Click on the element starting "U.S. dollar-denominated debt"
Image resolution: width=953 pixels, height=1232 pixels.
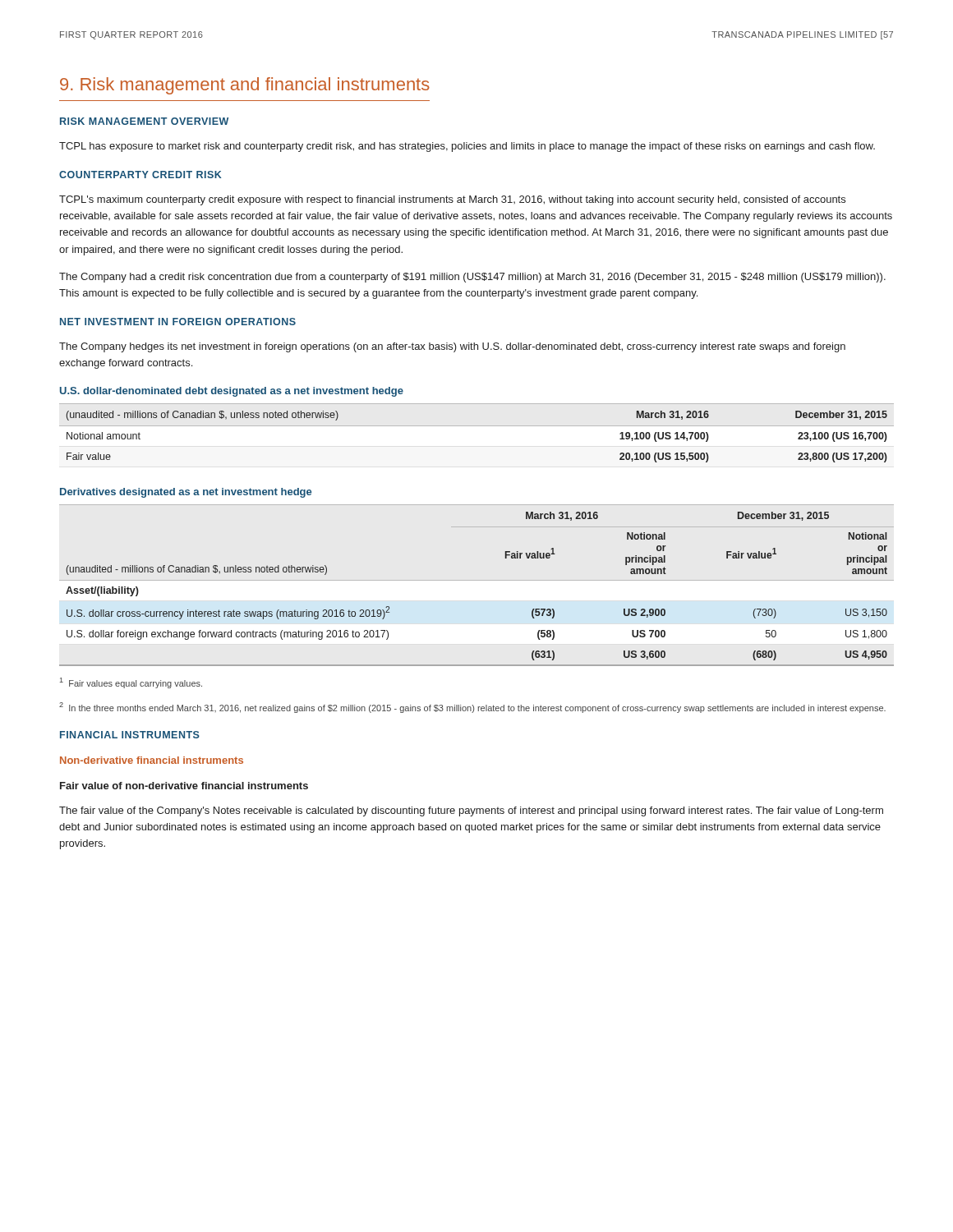(231, 391)
